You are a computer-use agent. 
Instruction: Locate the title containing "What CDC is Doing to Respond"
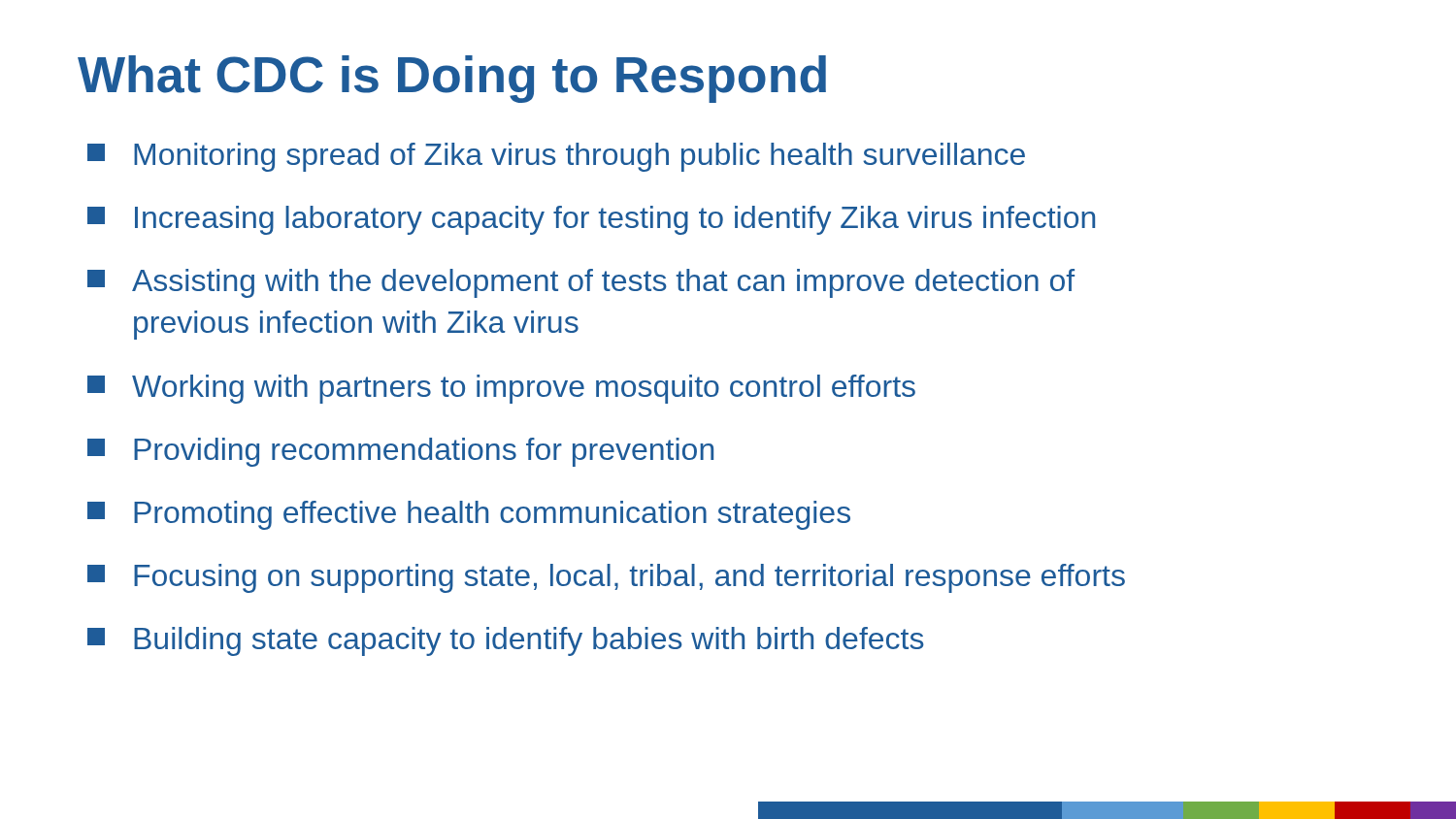click(453, 75)
